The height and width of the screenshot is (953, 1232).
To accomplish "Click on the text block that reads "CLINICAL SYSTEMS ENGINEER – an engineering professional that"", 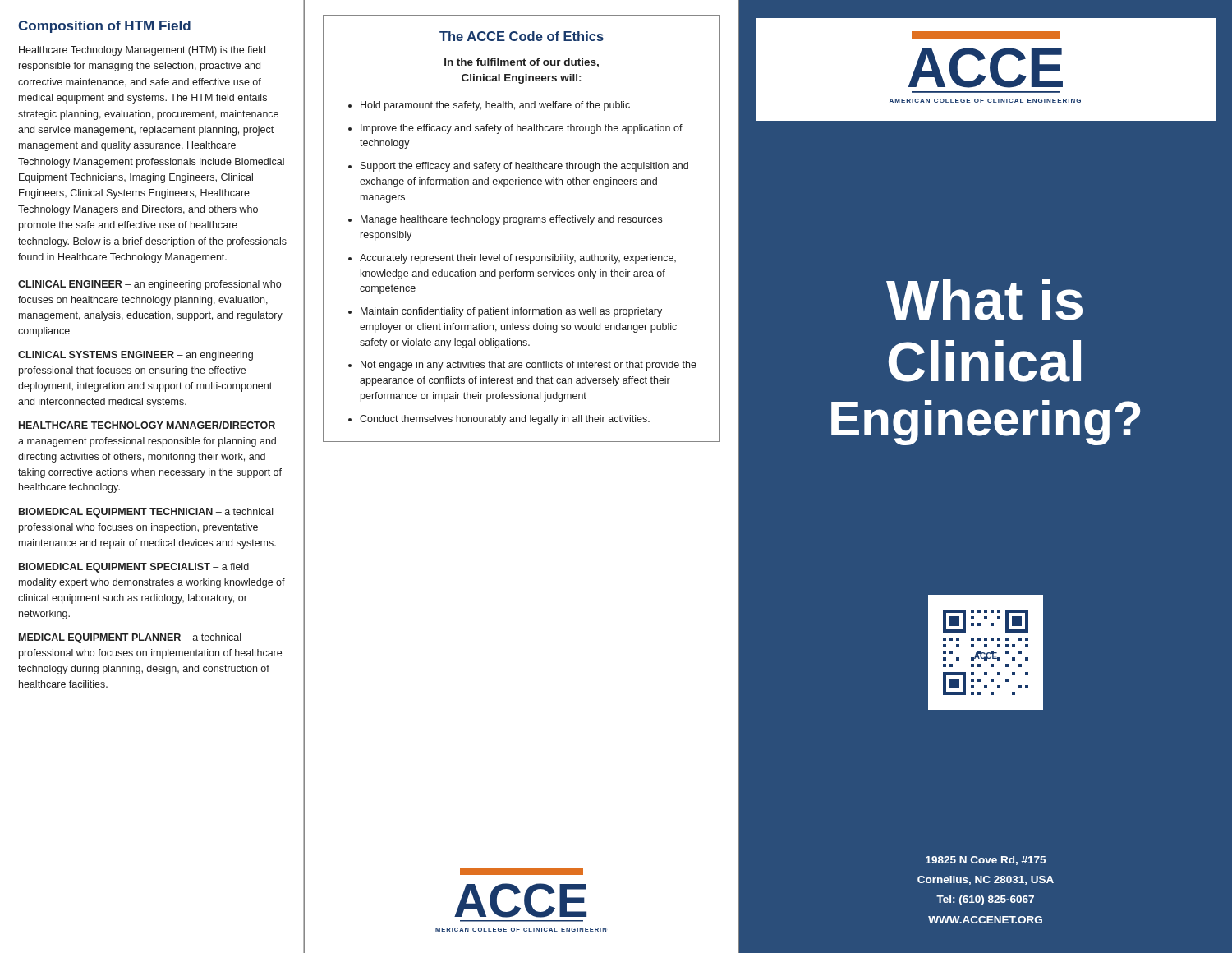I will tap(145, 378).
